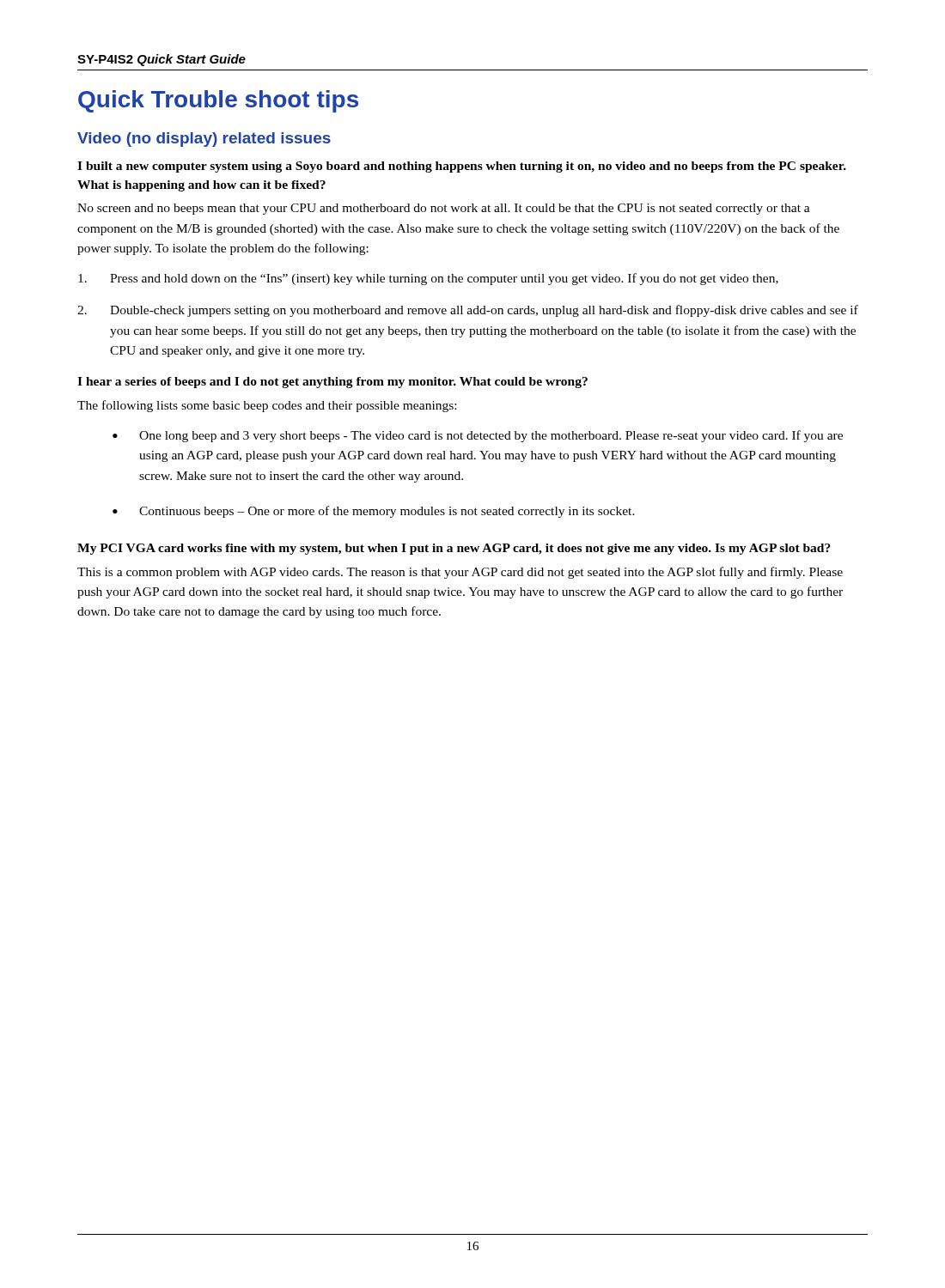
Task: Find the block on this page that starts "No screen and no beeps"
Action: (459, 228)
